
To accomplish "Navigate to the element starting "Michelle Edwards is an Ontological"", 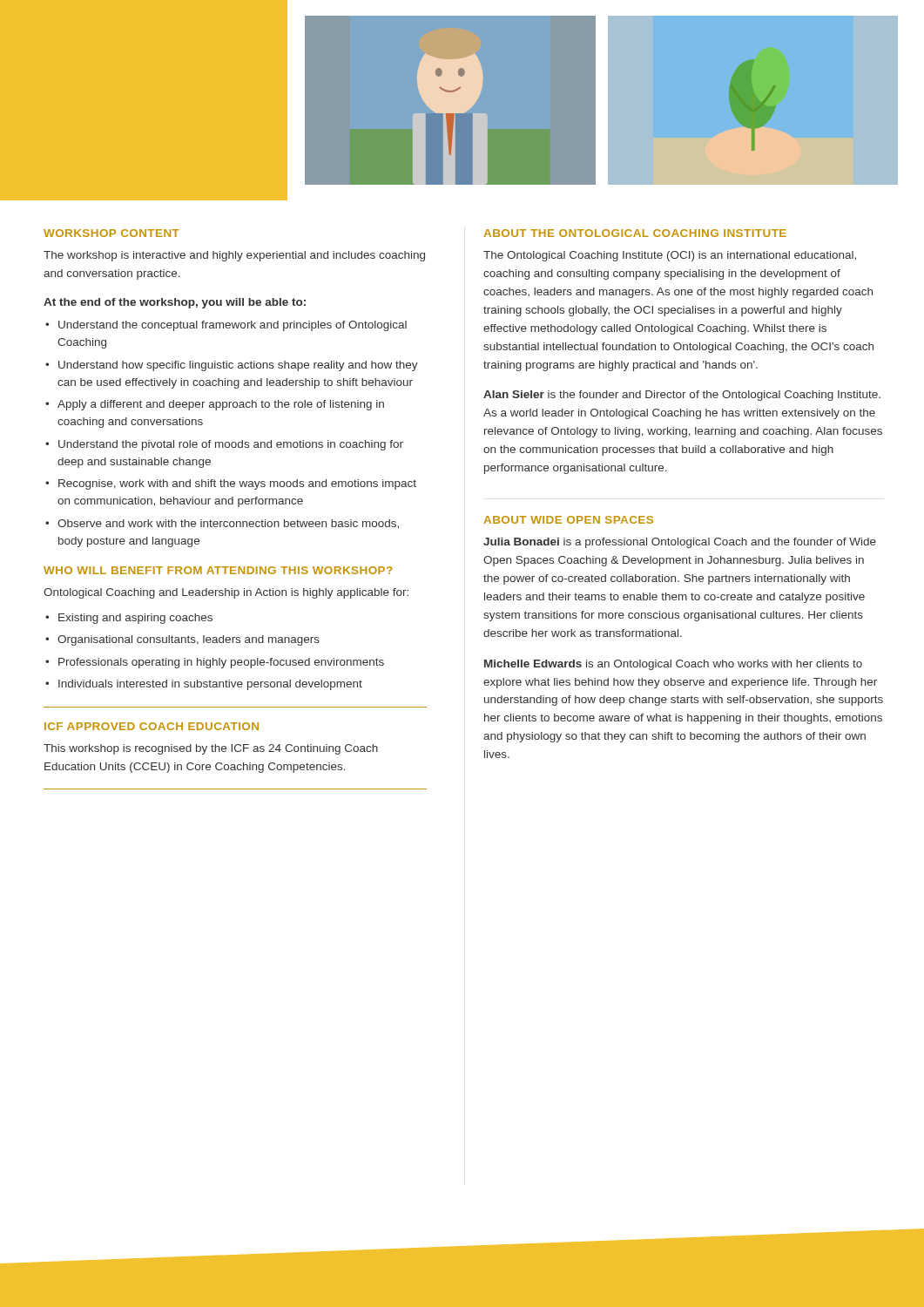I will pyautogui.click(x=683, y=709).
